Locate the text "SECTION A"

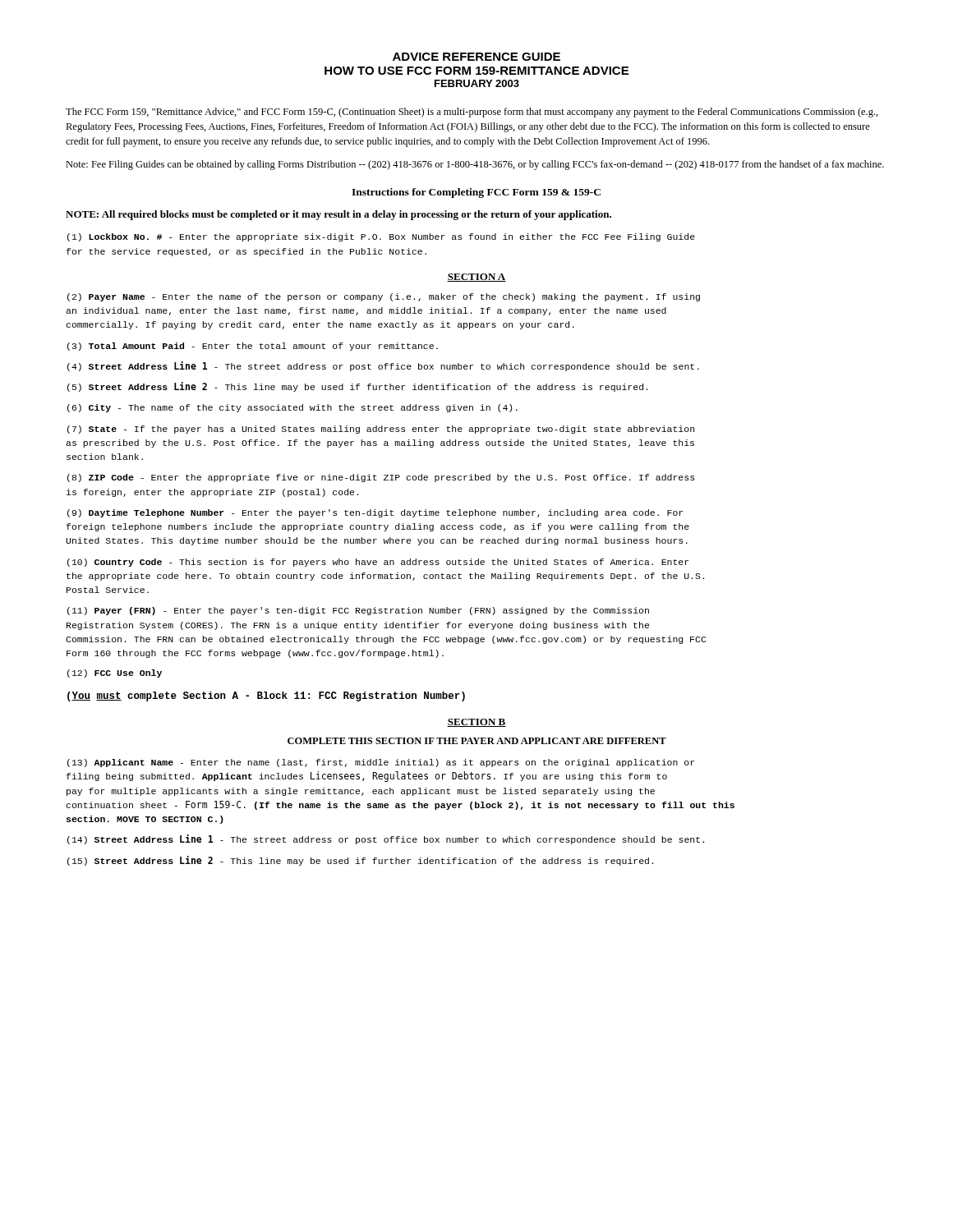tap(476, 276)
